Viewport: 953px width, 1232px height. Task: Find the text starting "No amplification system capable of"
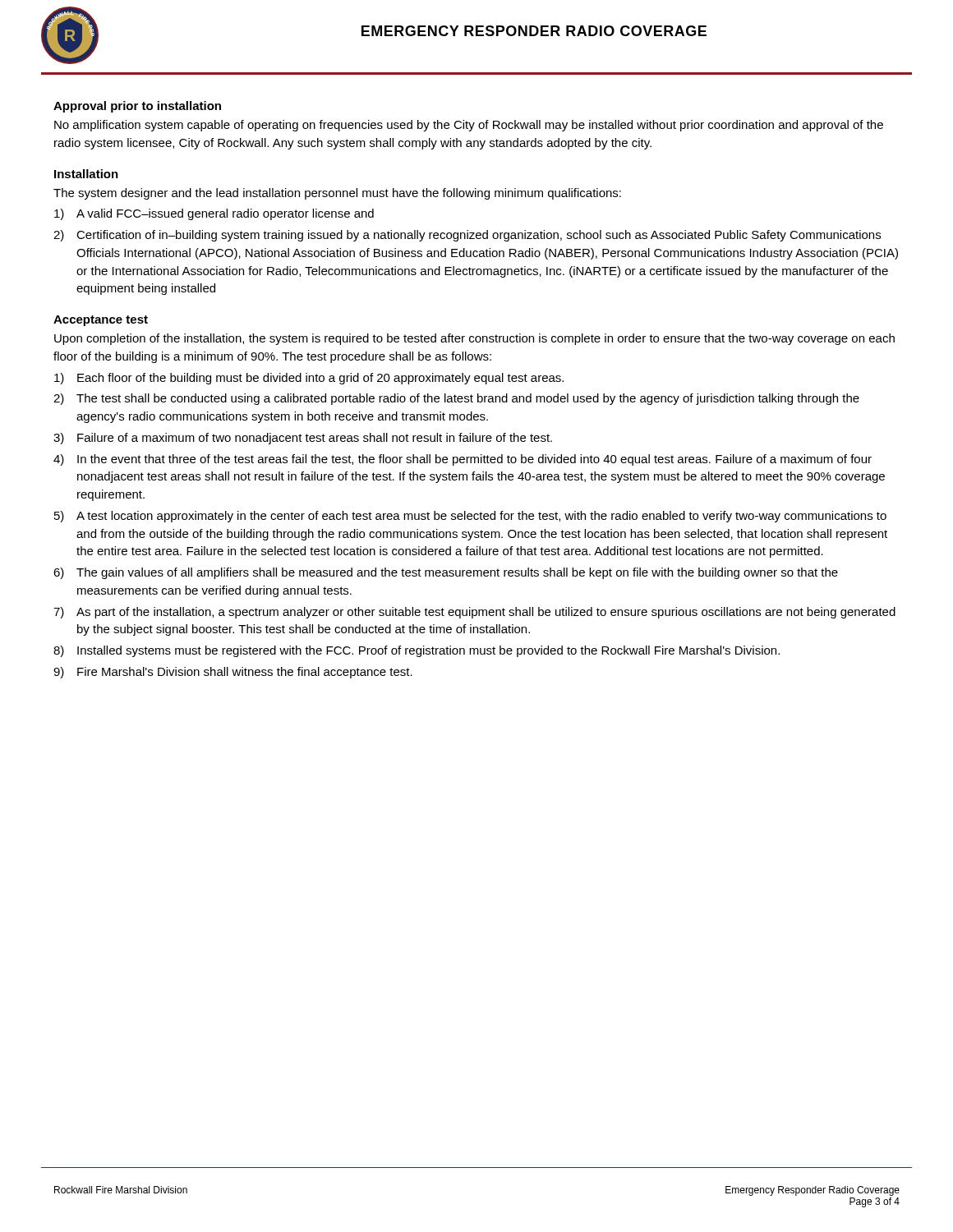pos(468,133)
